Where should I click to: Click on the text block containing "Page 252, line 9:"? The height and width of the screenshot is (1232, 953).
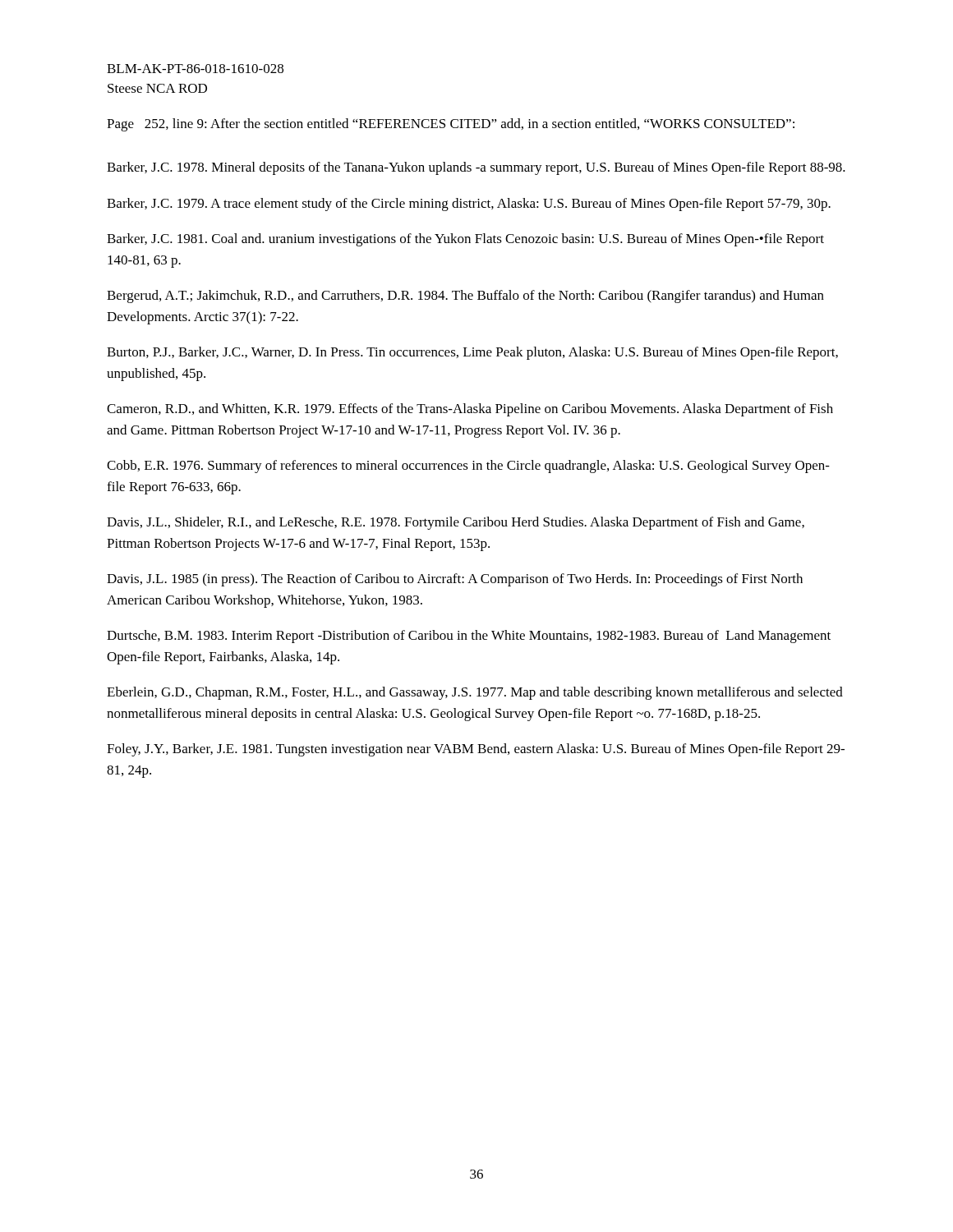click(x=451, y=123)
